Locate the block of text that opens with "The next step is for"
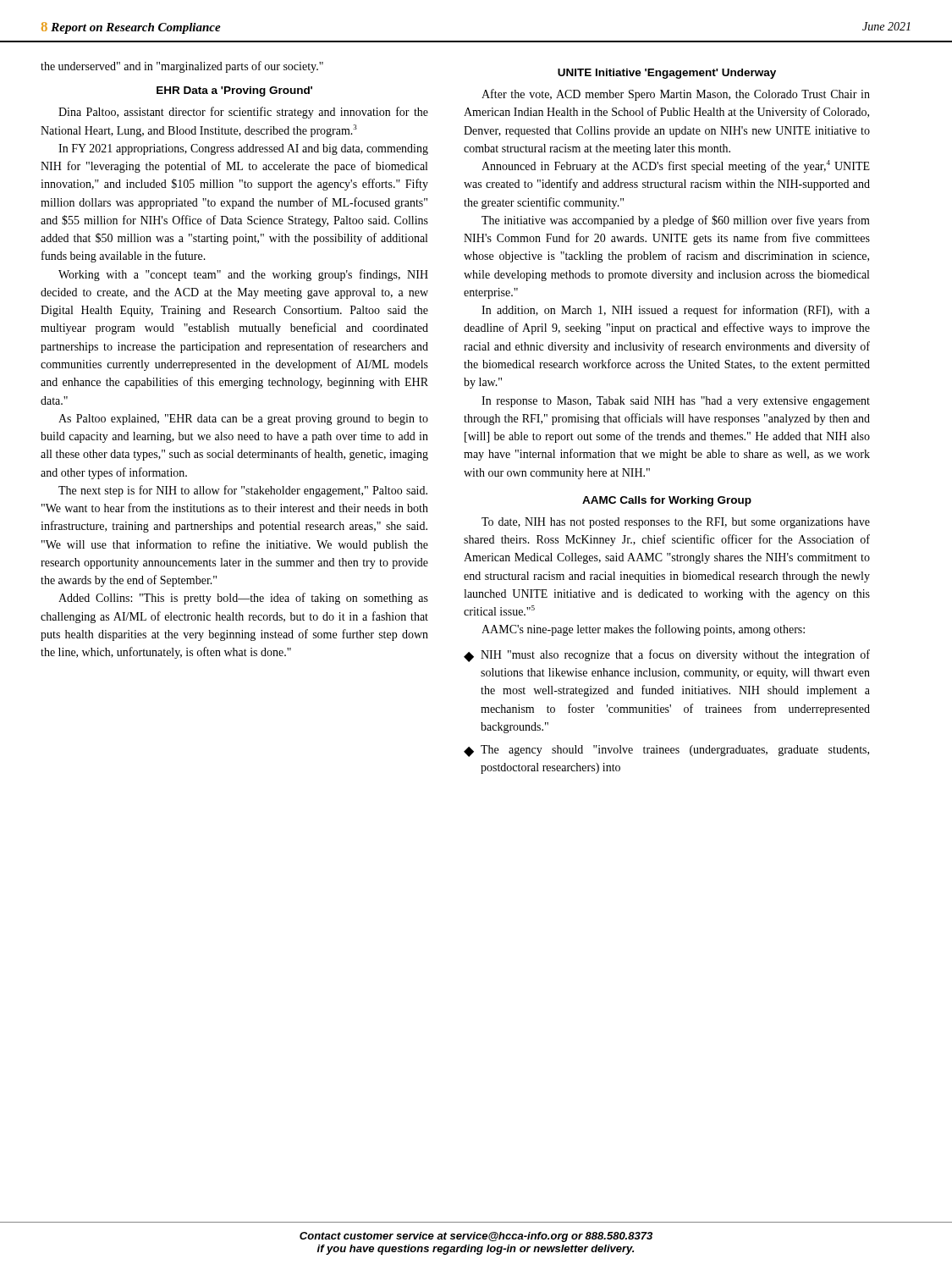The image size is (952, 1270). pyautogui.click(x=234, y=536)
